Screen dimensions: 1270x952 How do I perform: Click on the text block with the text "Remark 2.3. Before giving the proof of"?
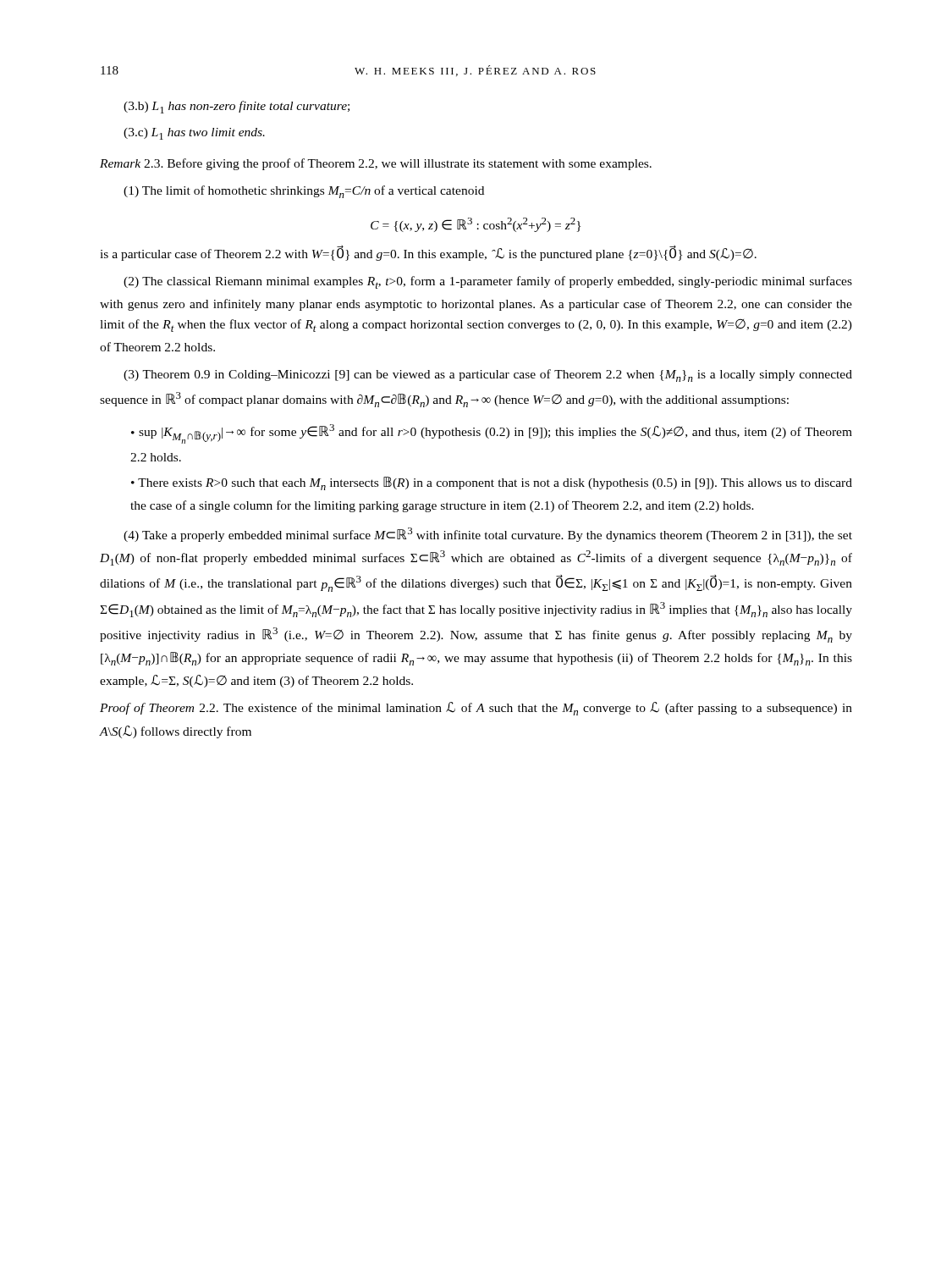coord(476,164)
